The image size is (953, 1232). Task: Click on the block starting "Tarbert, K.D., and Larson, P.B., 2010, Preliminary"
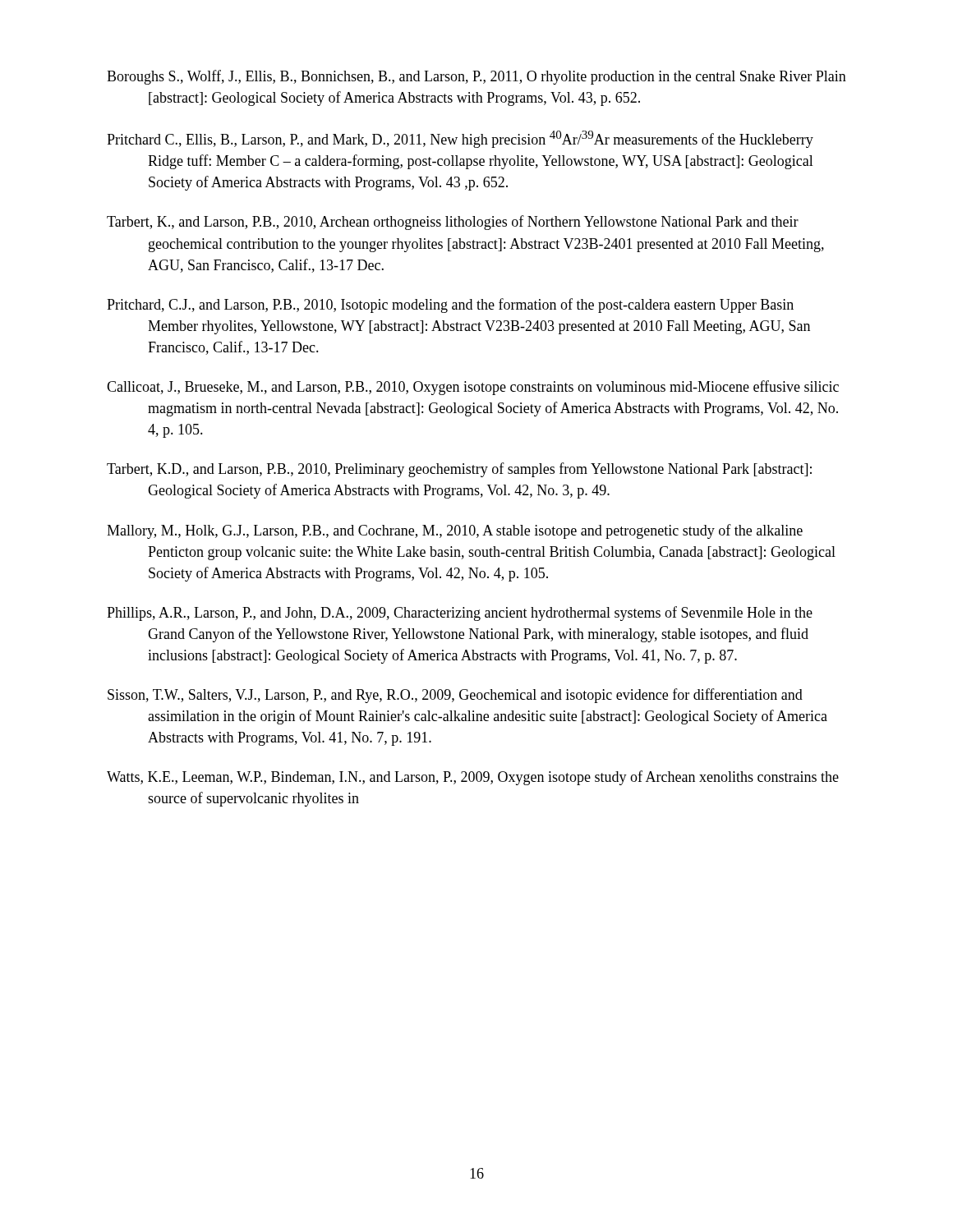pyautogui.click(x=460, y=480)
